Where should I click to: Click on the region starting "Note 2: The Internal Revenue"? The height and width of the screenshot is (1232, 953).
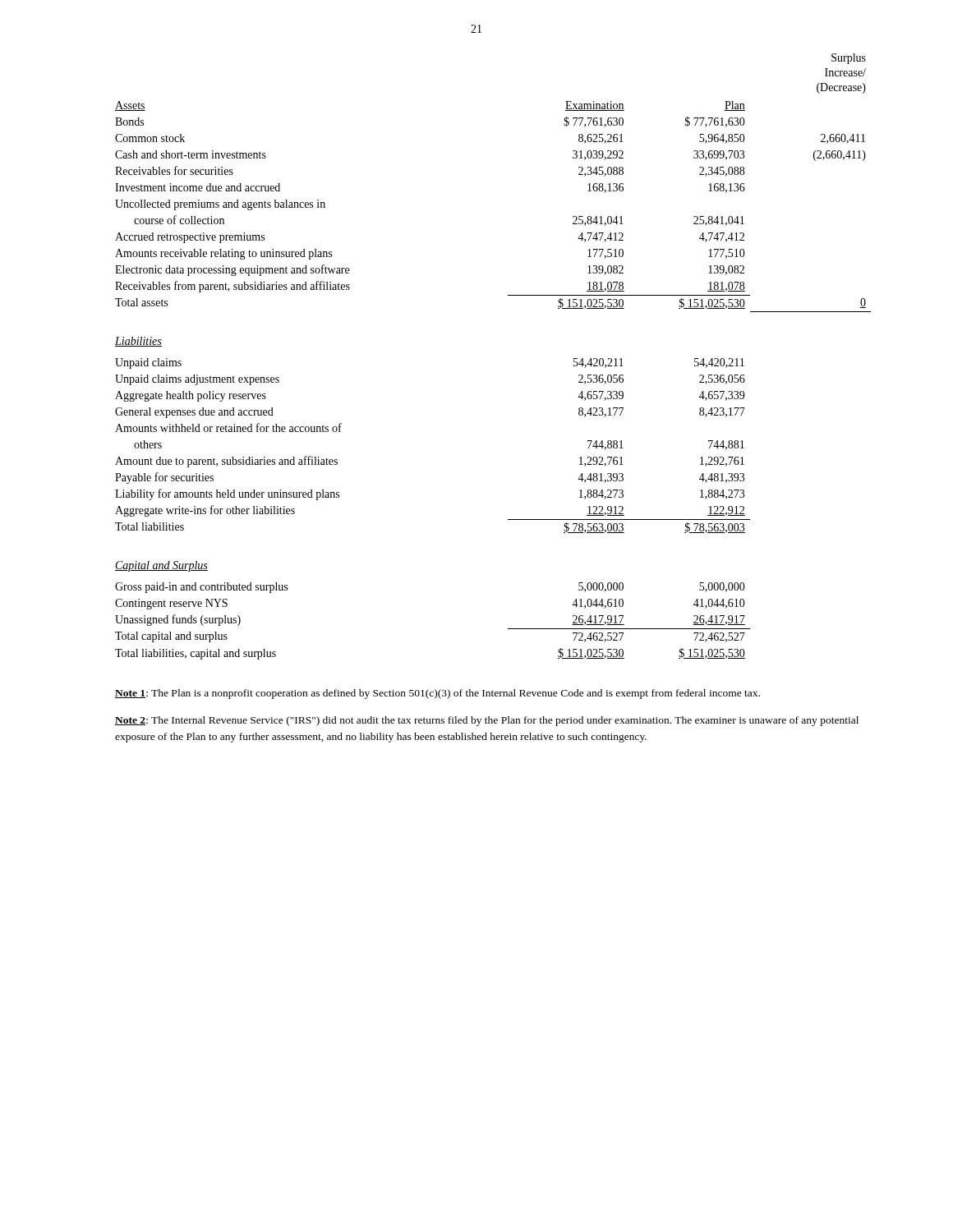(x=487, y=728)
